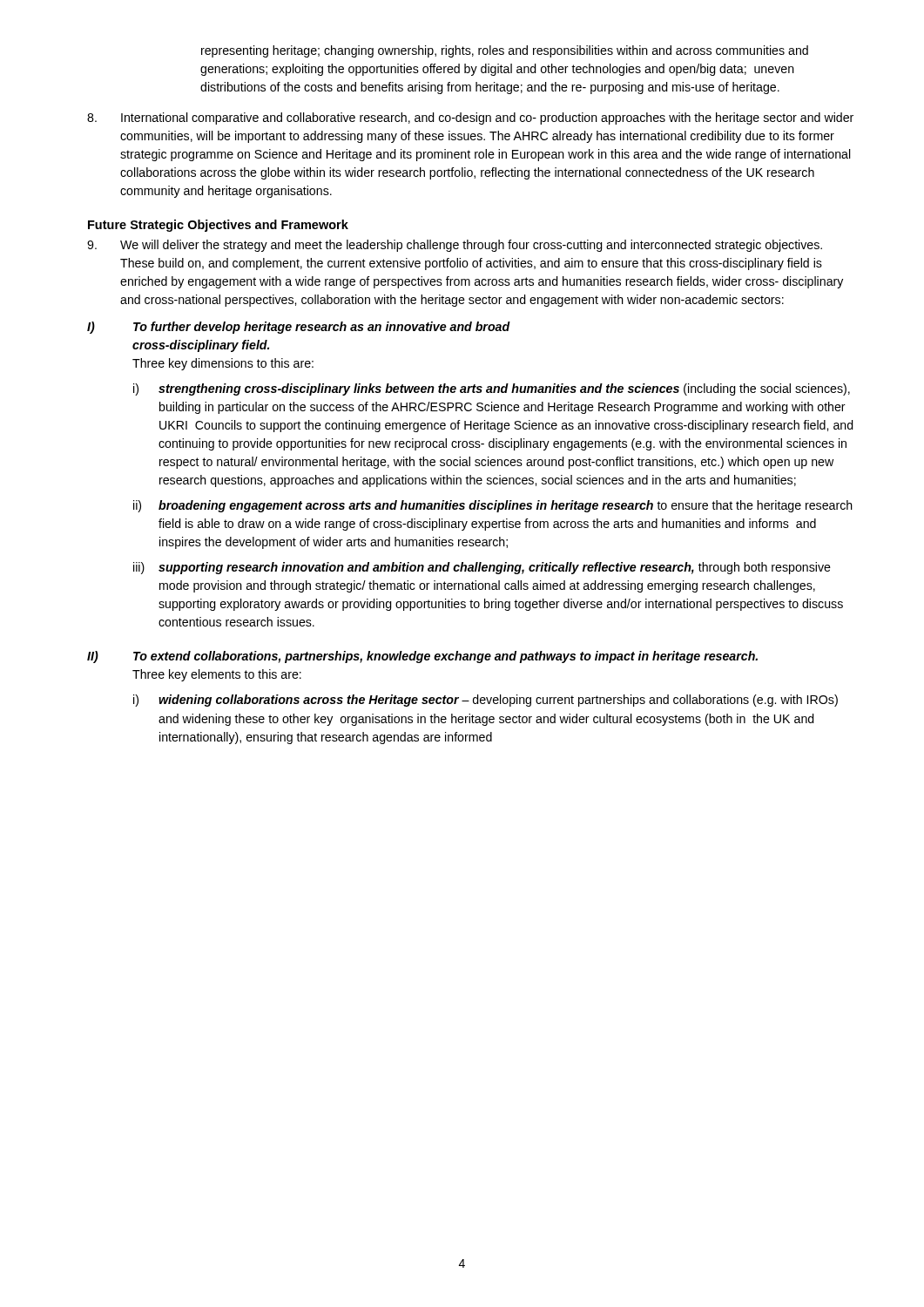Find the passage starting "broadening engagement across arts and humanities disciplines"

coord(506,524)
